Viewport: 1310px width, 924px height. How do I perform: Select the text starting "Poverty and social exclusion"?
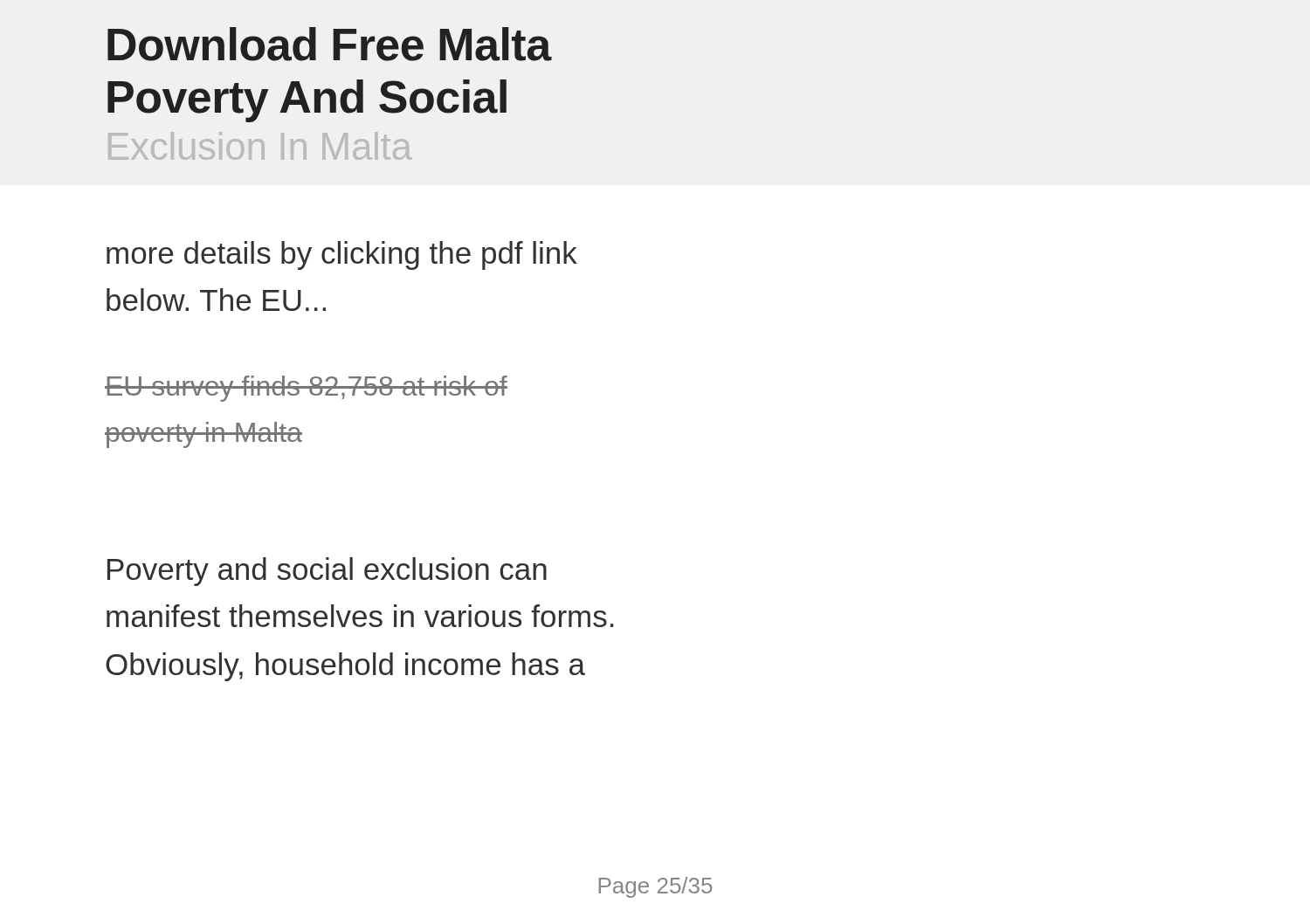coord(327,572)
